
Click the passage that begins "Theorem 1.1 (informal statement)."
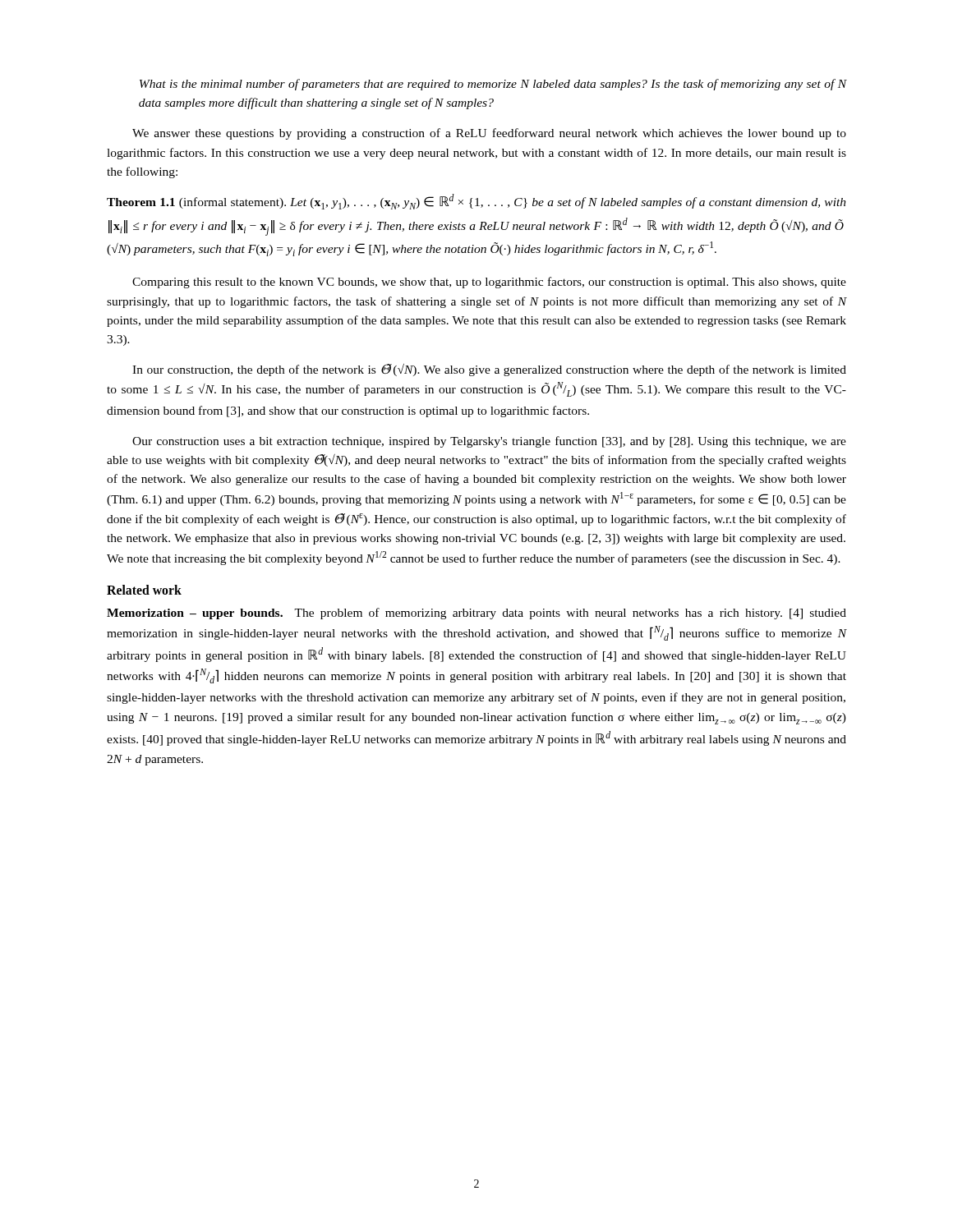click(476, 226)
